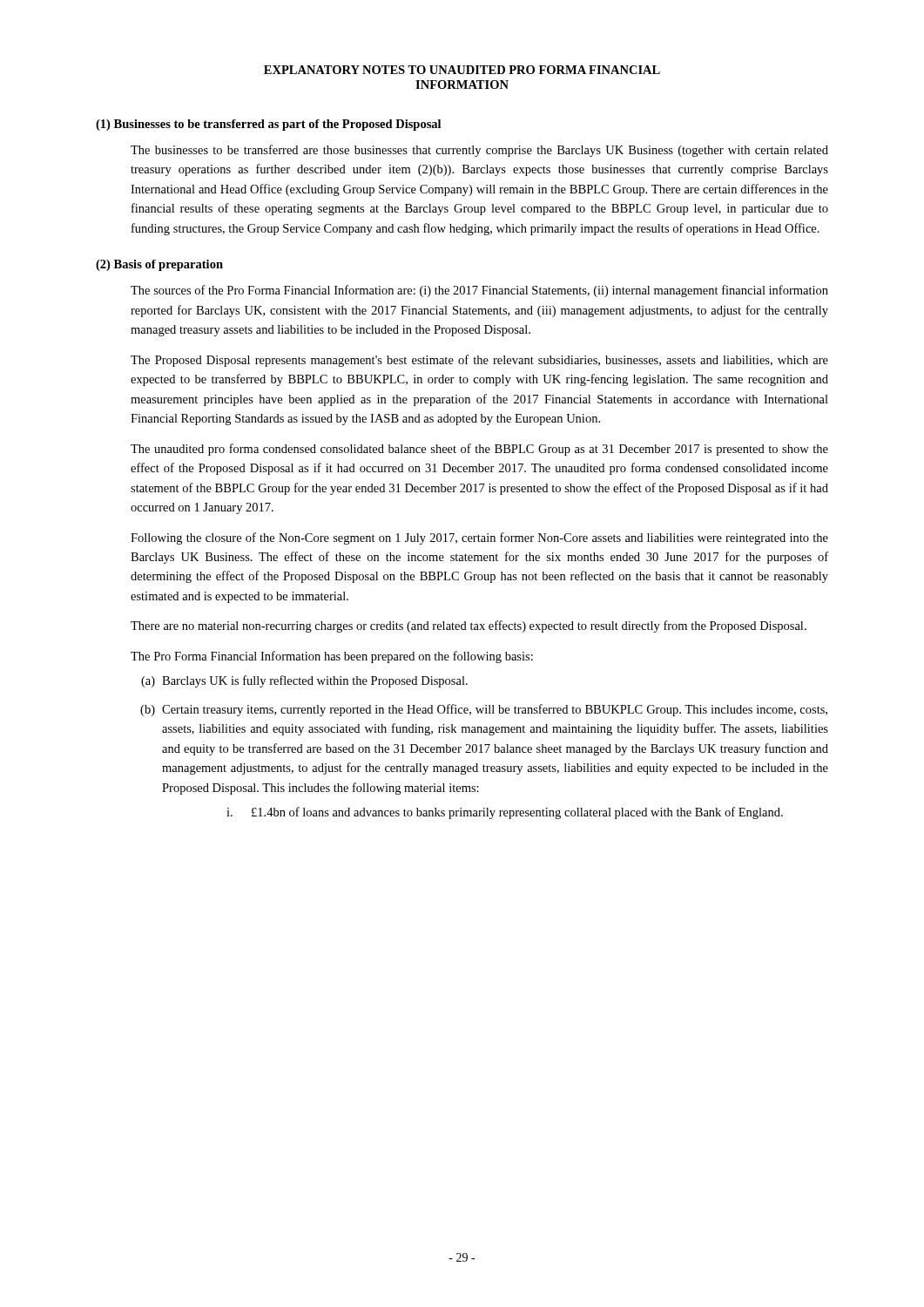This screenshot has width=924, height=1307.
Task: Click the passage that begins "(a) Barclays UK is fully reflected within the"
Action: 304,681
